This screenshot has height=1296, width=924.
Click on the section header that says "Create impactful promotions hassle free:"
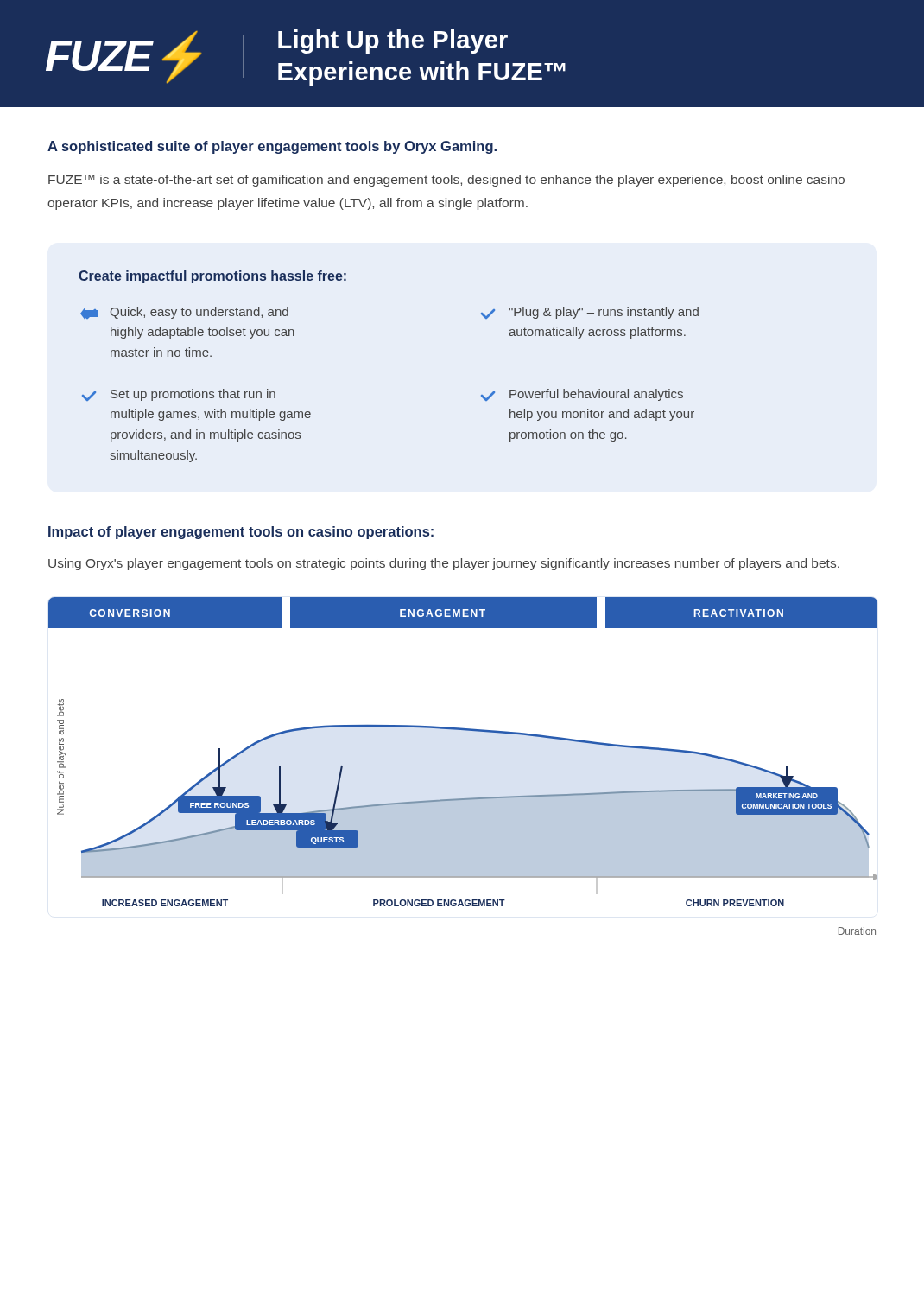pyautogui.click(x=213, y=276)
